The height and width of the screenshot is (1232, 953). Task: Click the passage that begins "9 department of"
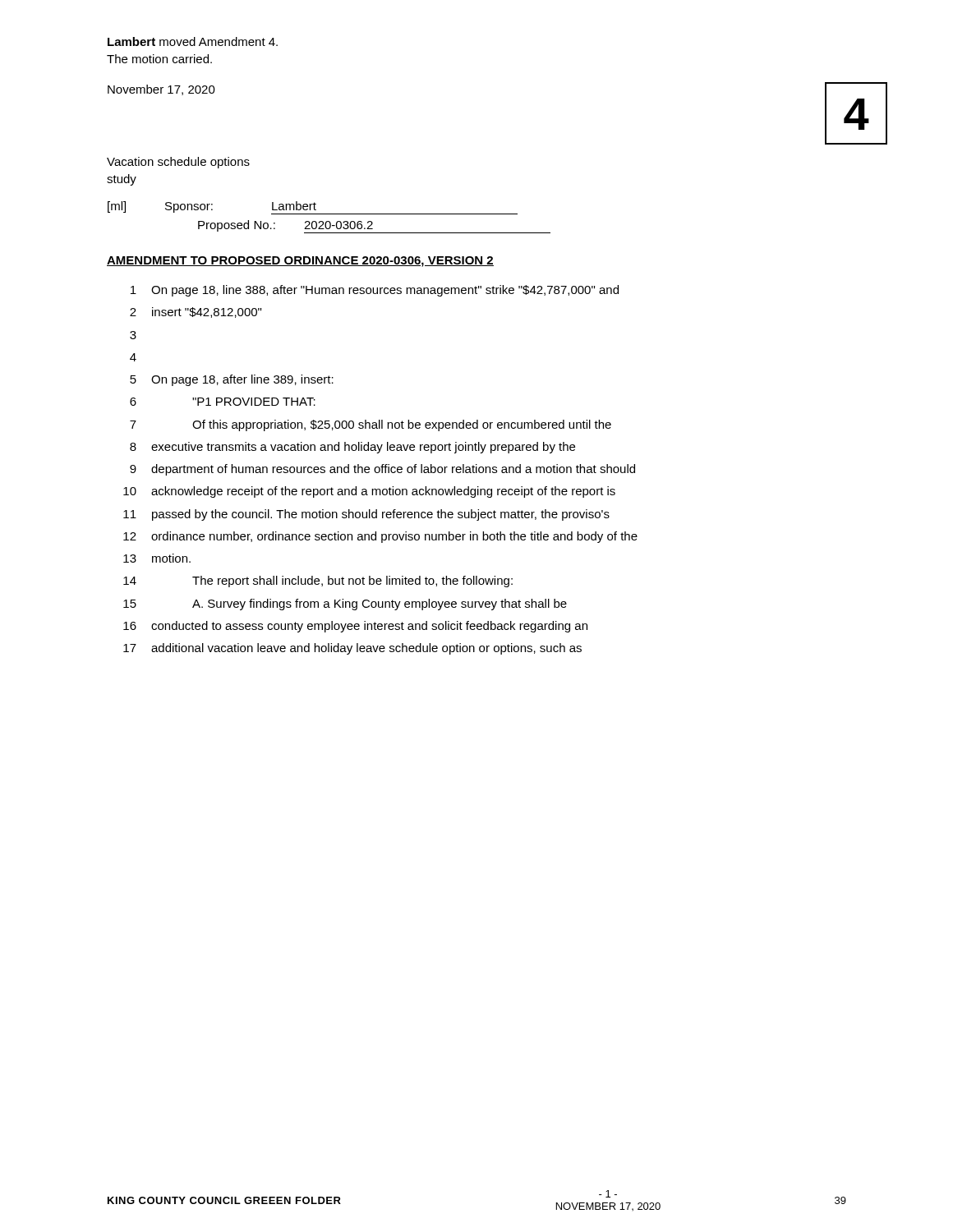coord(497,469)
